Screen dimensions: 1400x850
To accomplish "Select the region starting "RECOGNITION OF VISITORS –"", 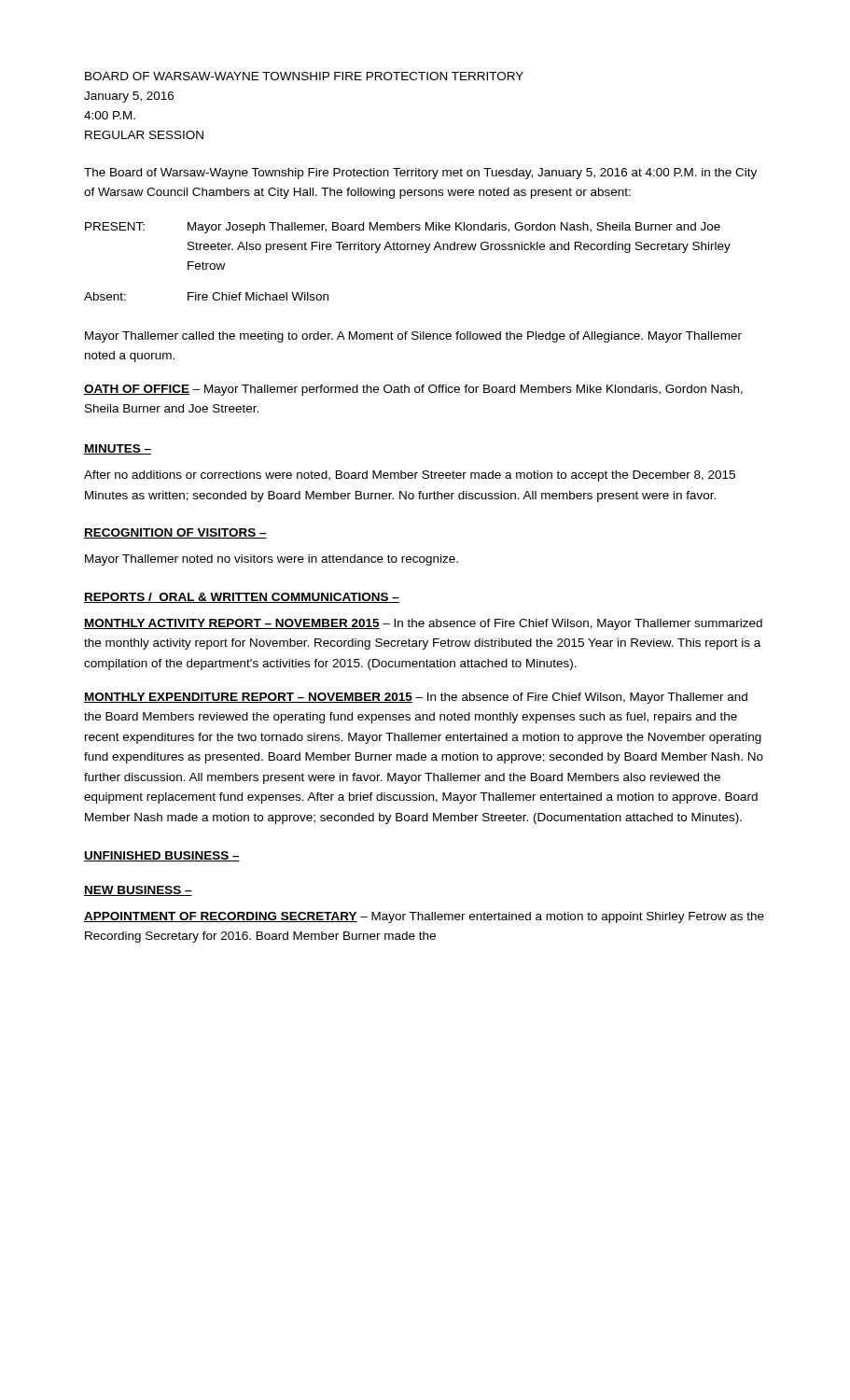I will pyautogui.click(x=175, y=533).
